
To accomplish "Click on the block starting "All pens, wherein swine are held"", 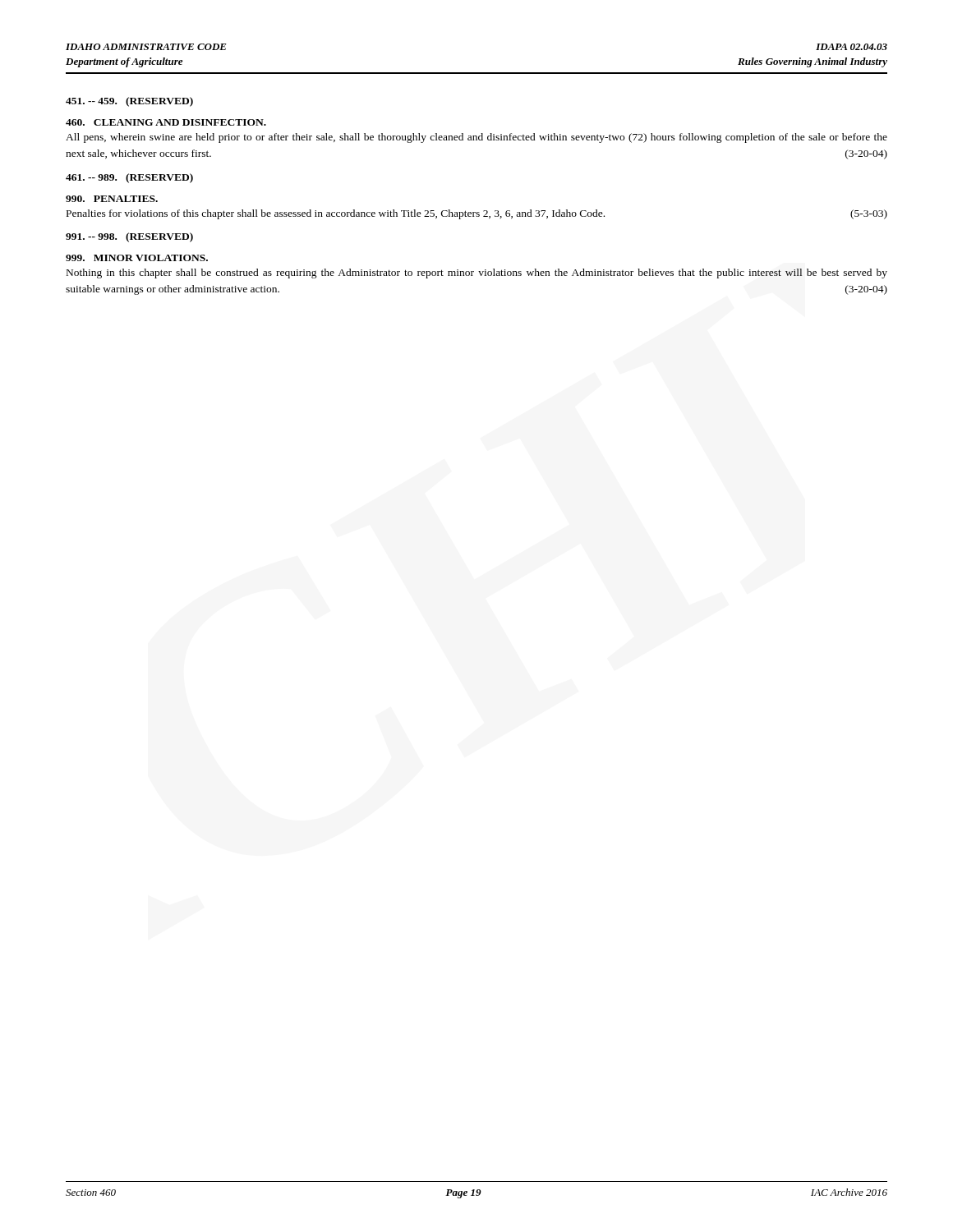I will point(476,146).
